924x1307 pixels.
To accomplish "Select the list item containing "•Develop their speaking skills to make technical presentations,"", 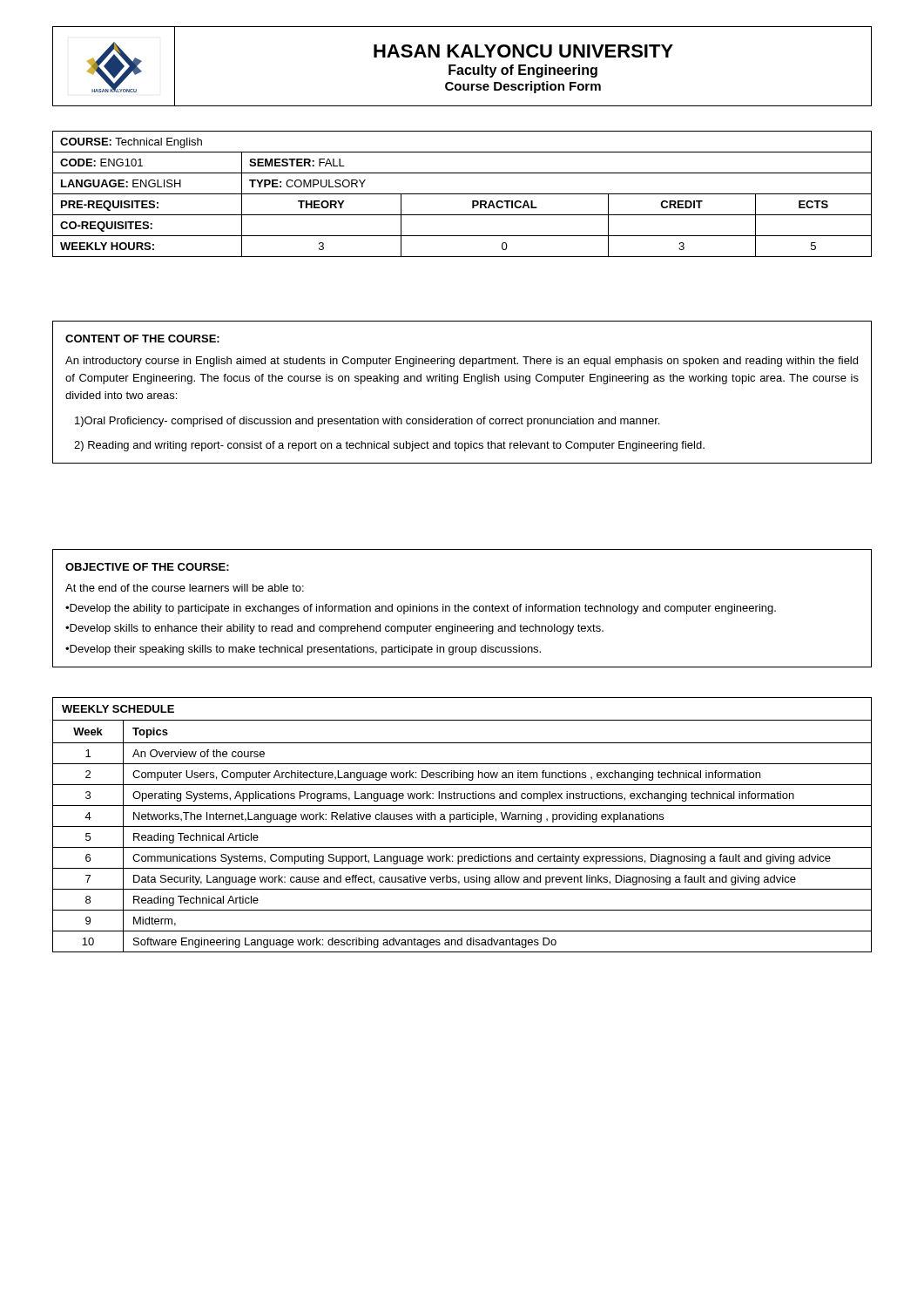I will [x=304, y=648].
